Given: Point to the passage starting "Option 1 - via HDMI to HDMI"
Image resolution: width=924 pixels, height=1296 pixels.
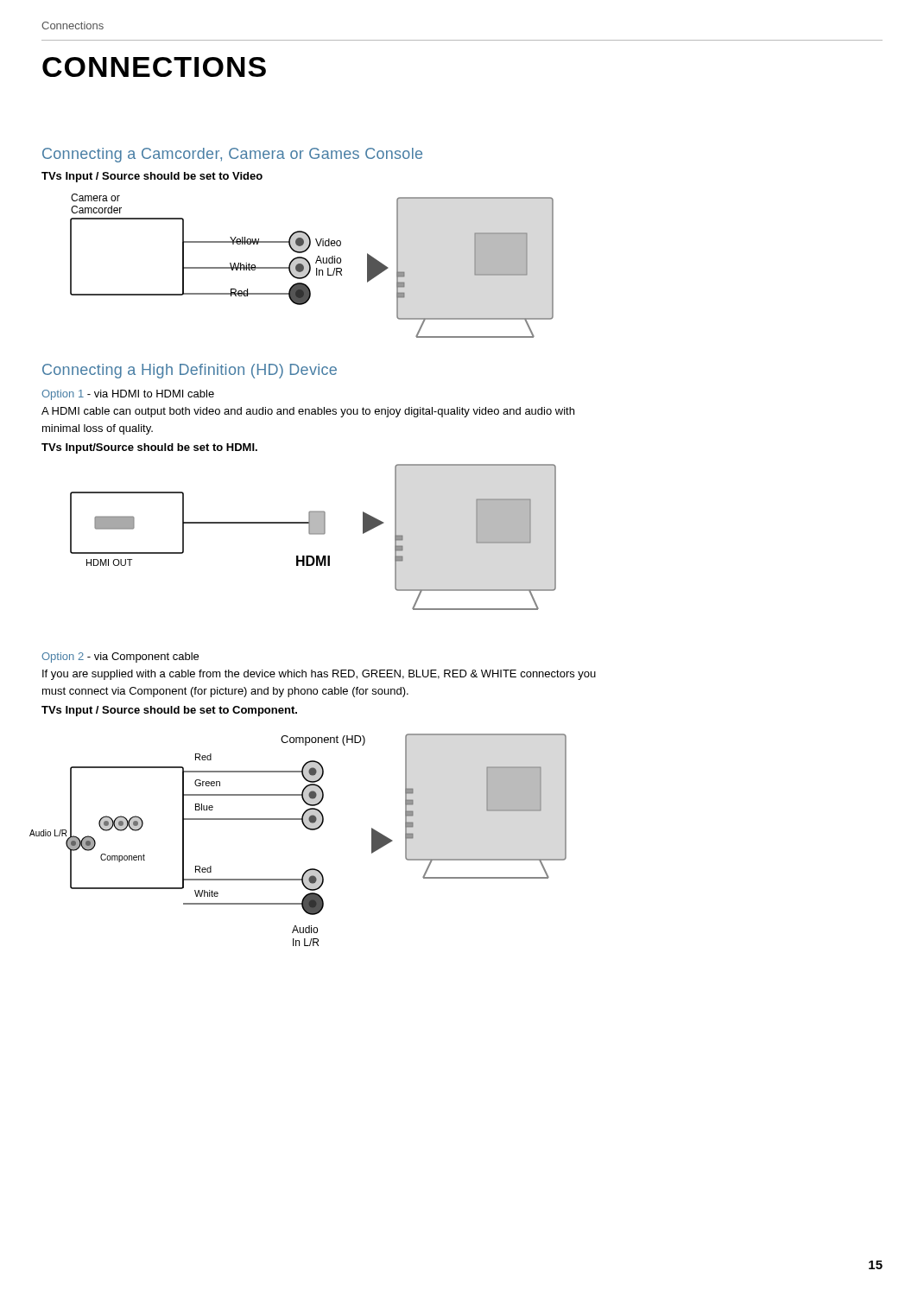Looking at the screenshot, I should pos(128,394).
